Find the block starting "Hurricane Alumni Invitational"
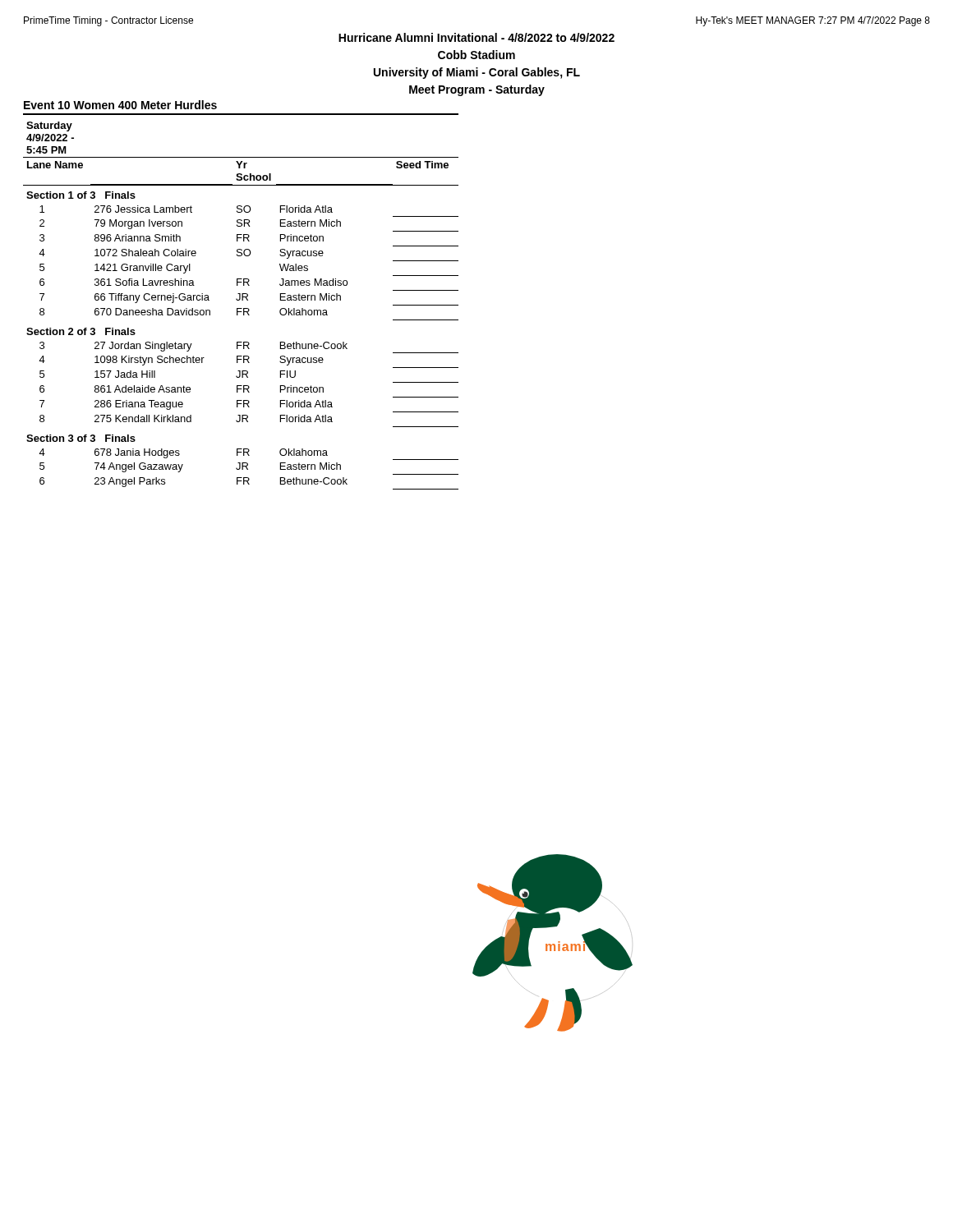Viewport: 953px width, 1232px height. 476,64
